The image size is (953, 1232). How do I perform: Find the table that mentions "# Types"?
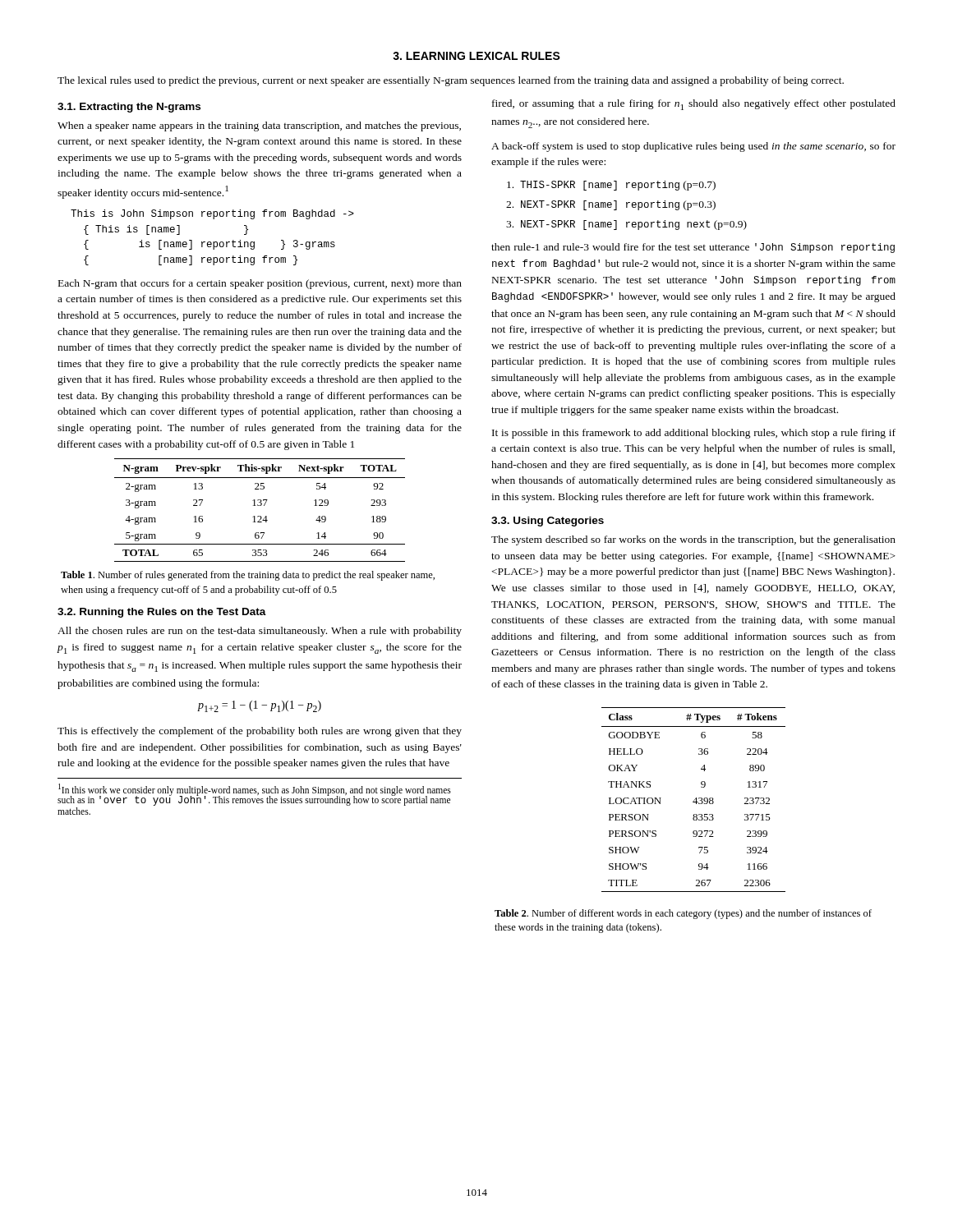693,800
